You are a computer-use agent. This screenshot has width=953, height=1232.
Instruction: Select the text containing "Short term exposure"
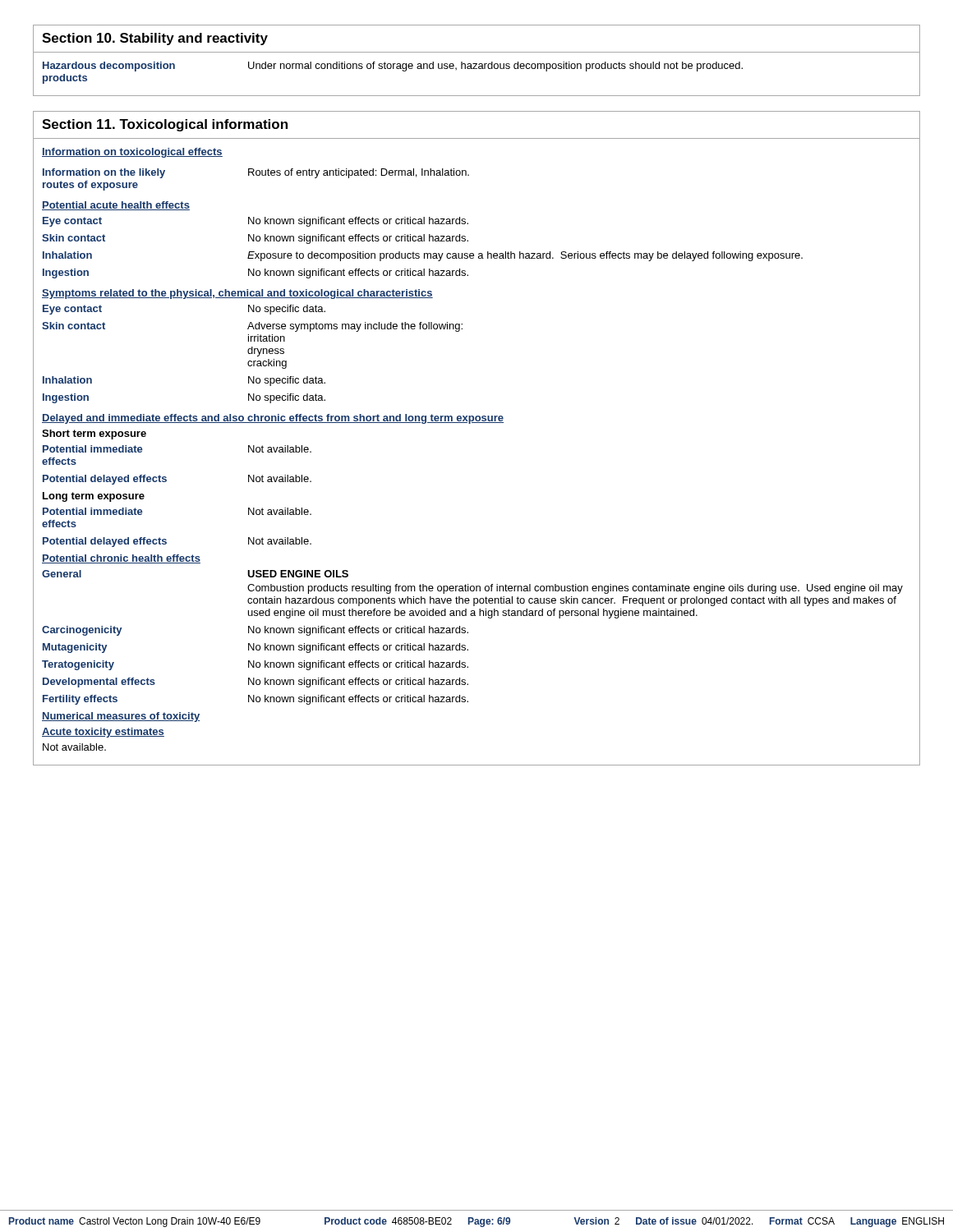pyautogui.click(x=94, y=433)
